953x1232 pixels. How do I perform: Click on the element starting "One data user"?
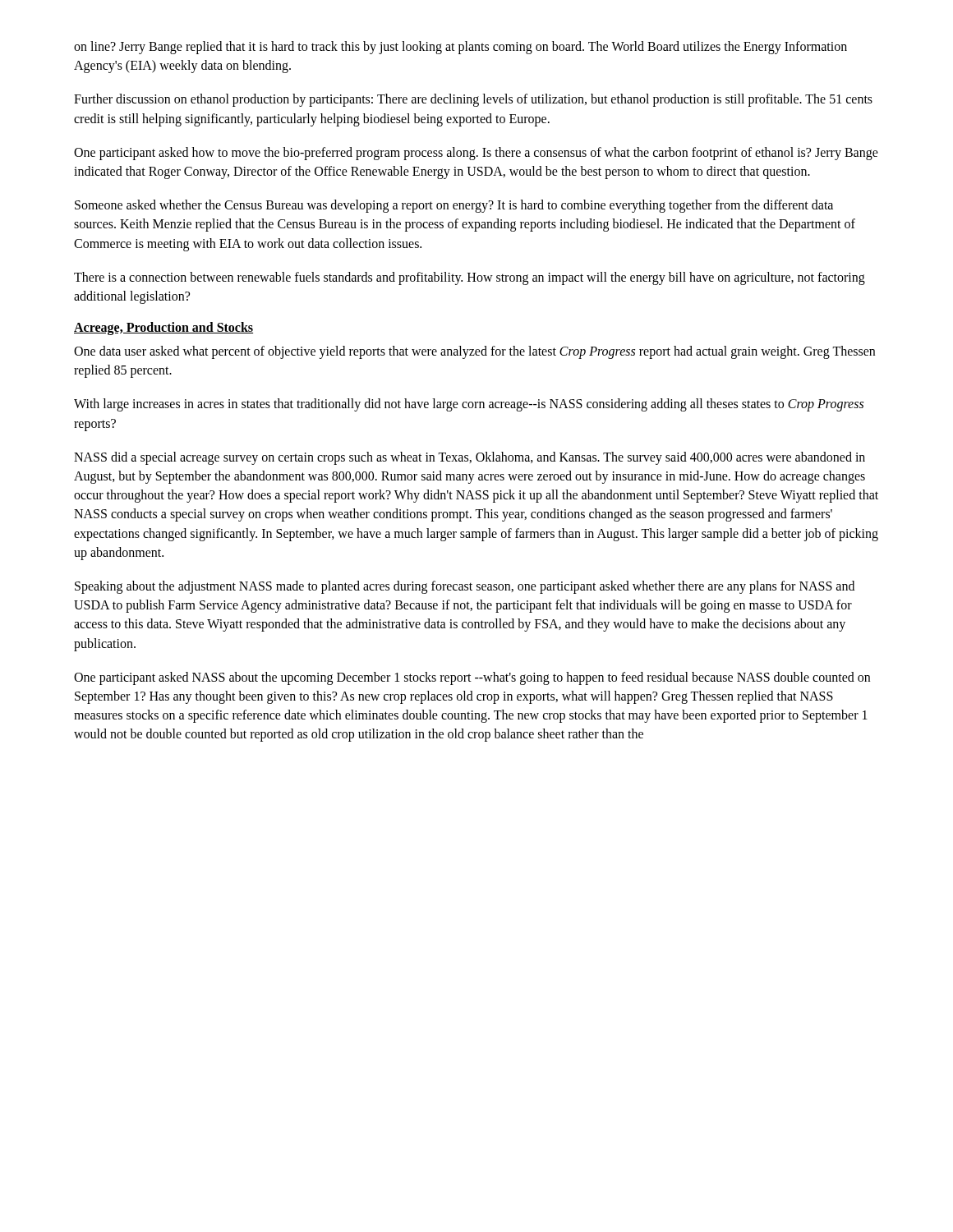tap(475, 361)
